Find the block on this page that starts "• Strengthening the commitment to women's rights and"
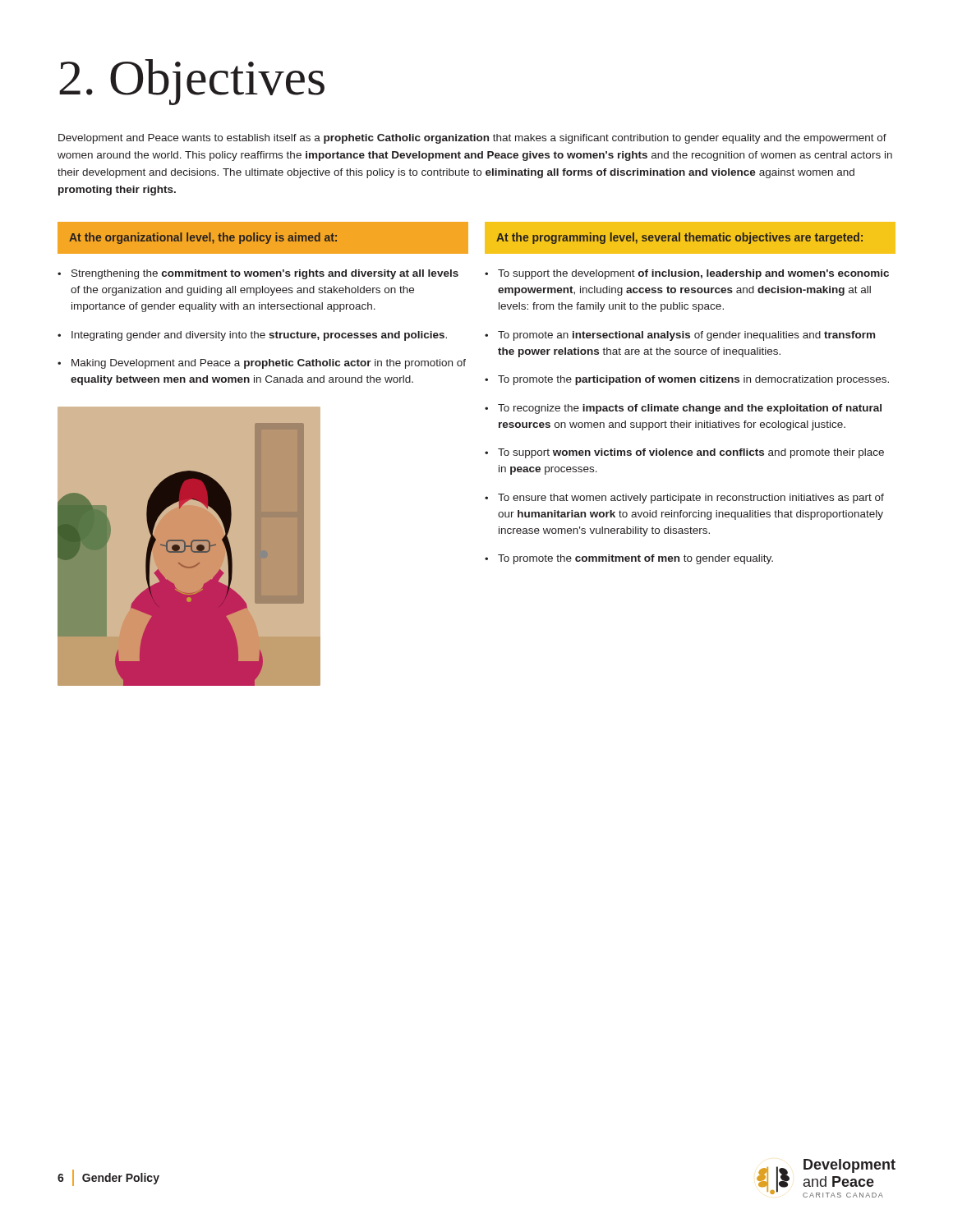The width and height of the screenshot is (953, 1232). pyautogui.click(x=263, y=290)
